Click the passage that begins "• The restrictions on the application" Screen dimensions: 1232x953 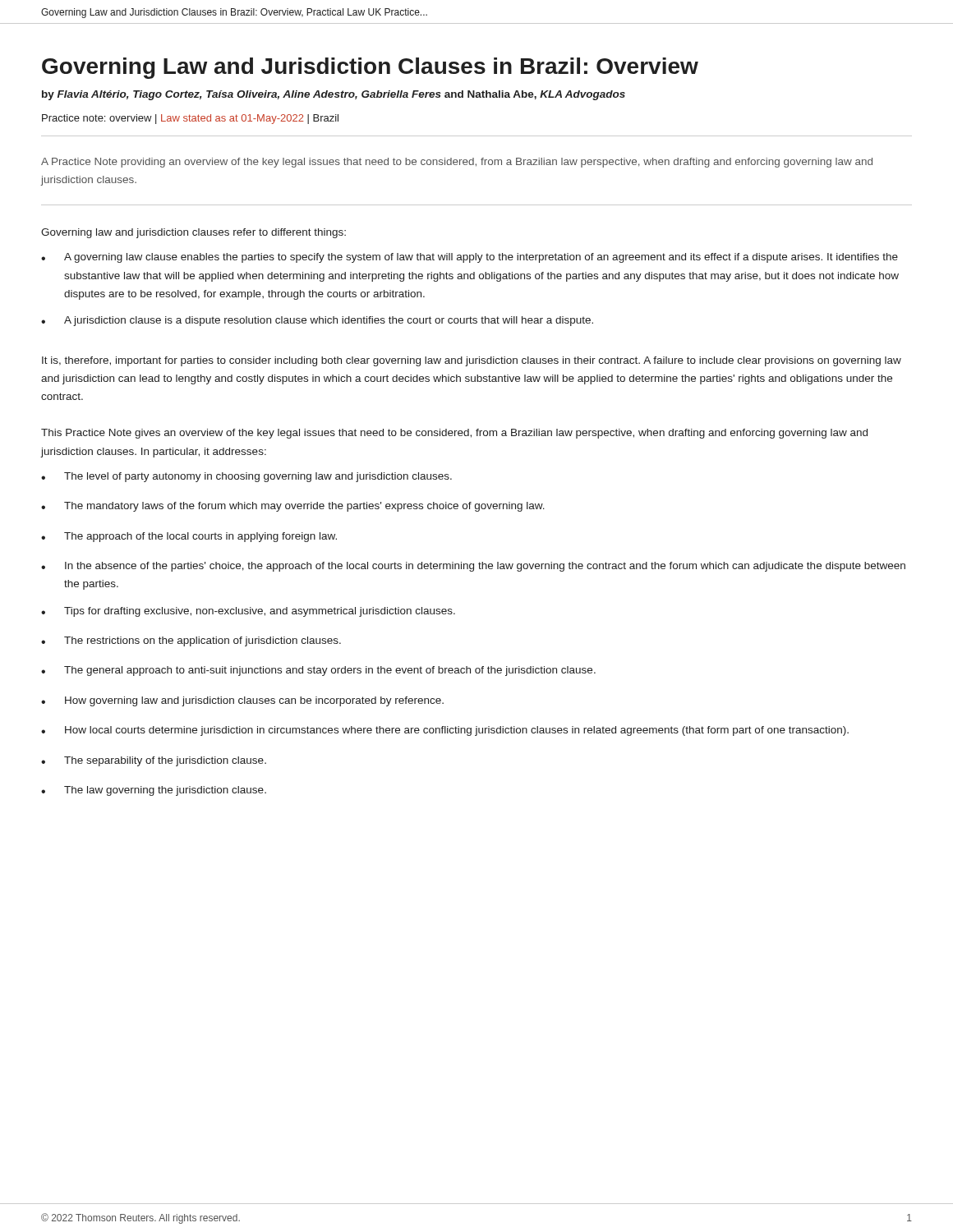pyautogui.click(x=191, y=641)
